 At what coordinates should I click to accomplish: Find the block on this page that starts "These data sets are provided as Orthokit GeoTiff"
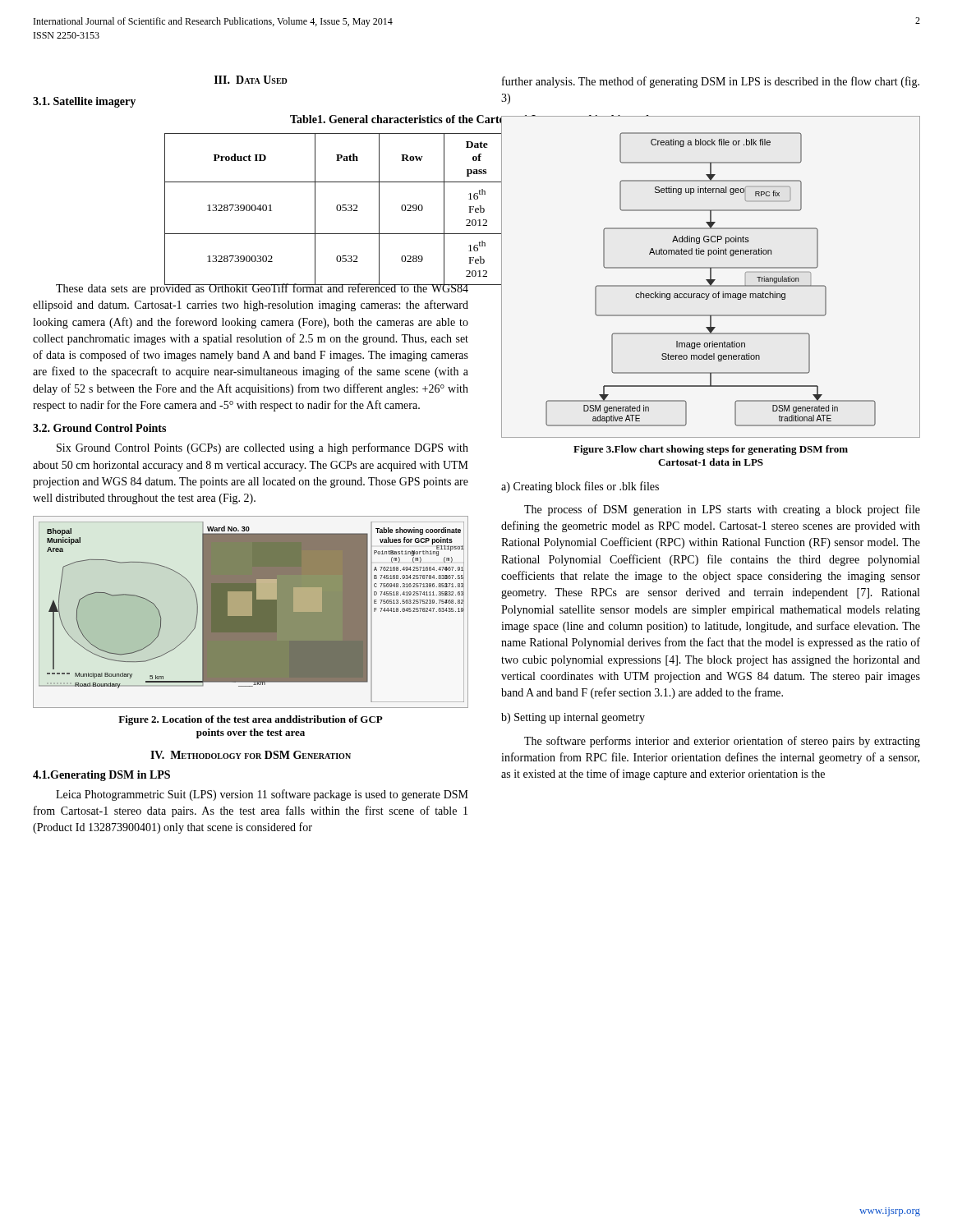251,347
